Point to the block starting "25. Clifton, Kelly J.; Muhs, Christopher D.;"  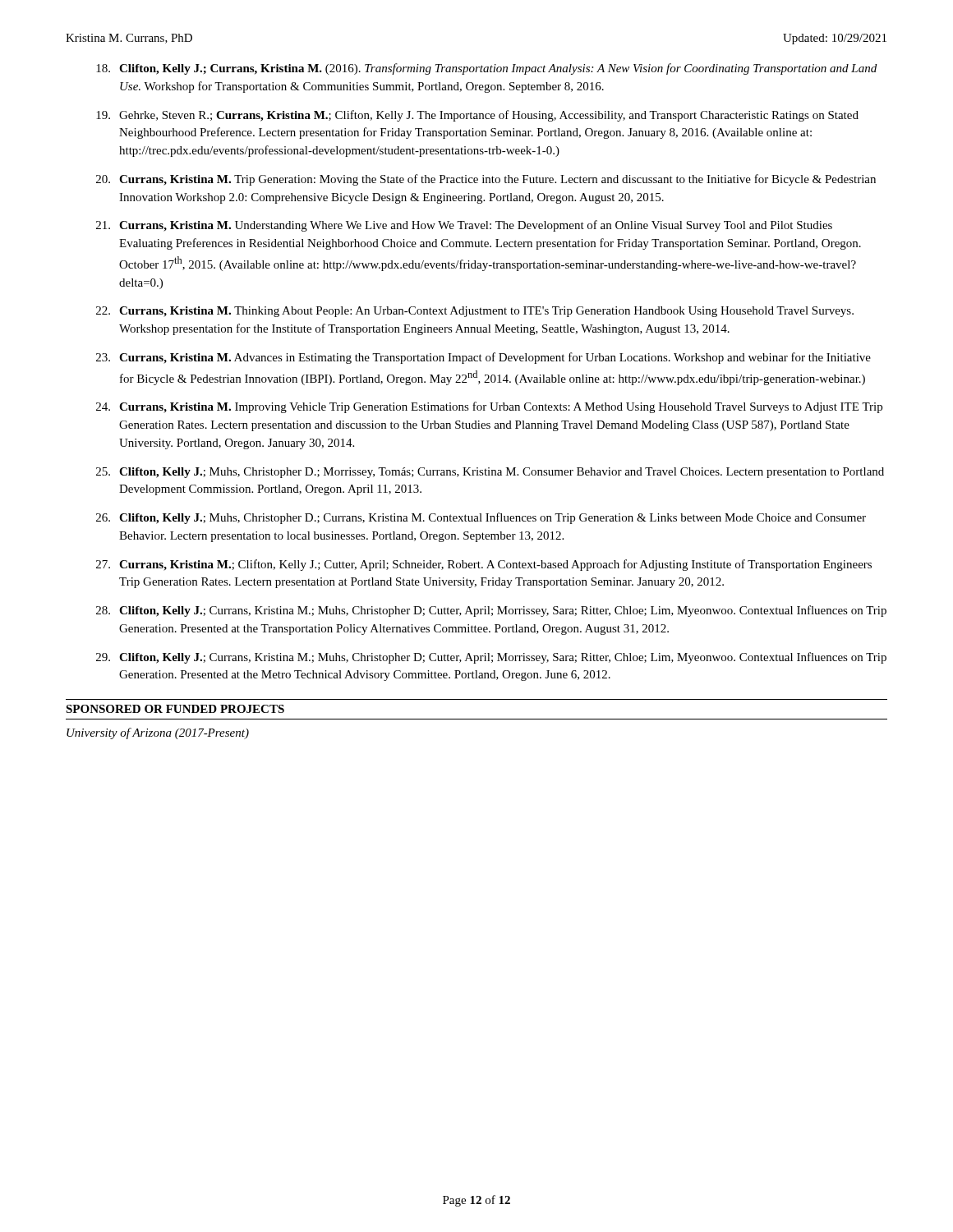[x=476, y=481]
